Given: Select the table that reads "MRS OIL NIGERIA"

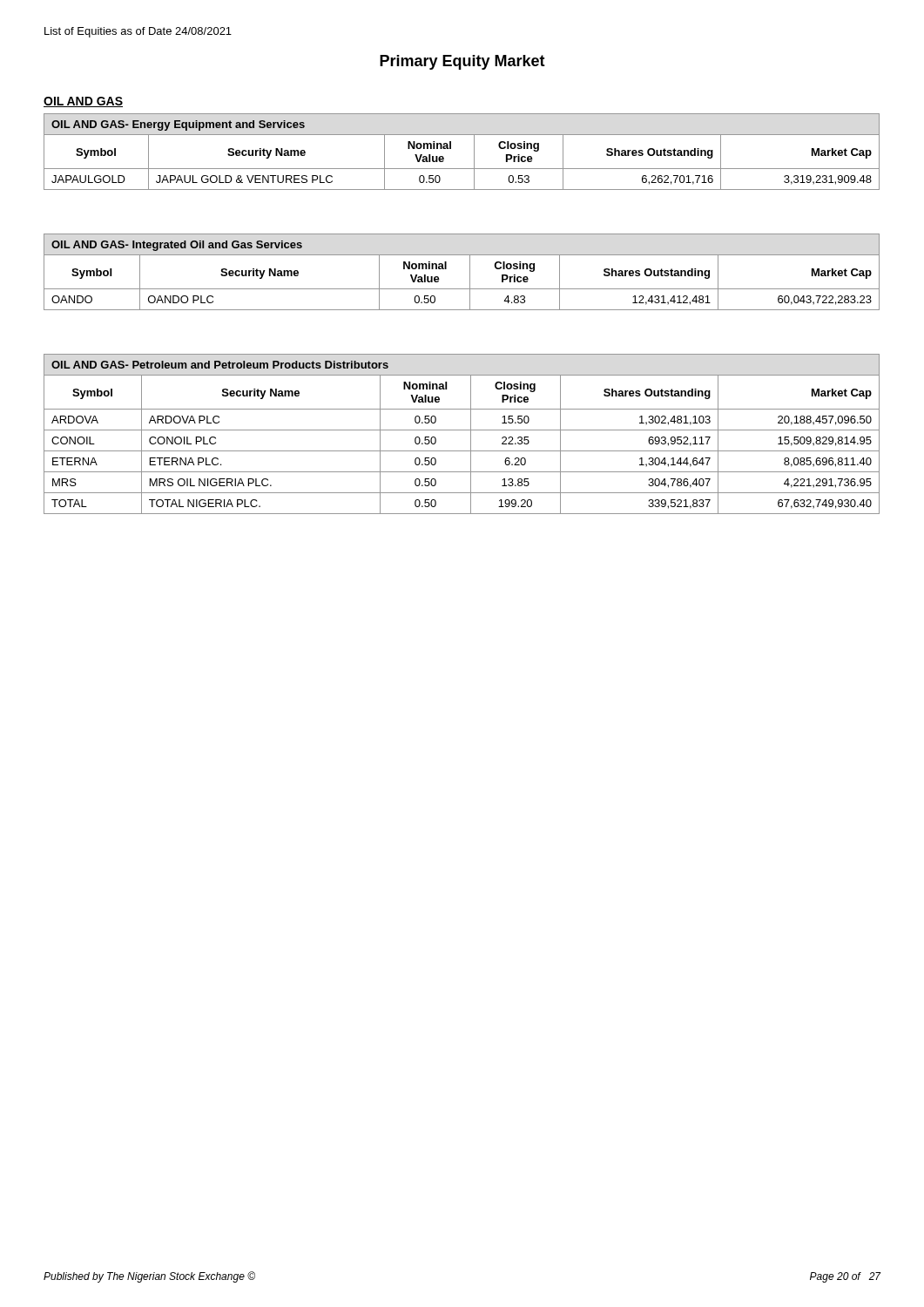Looking at the screenshot, I should point(462,434).
